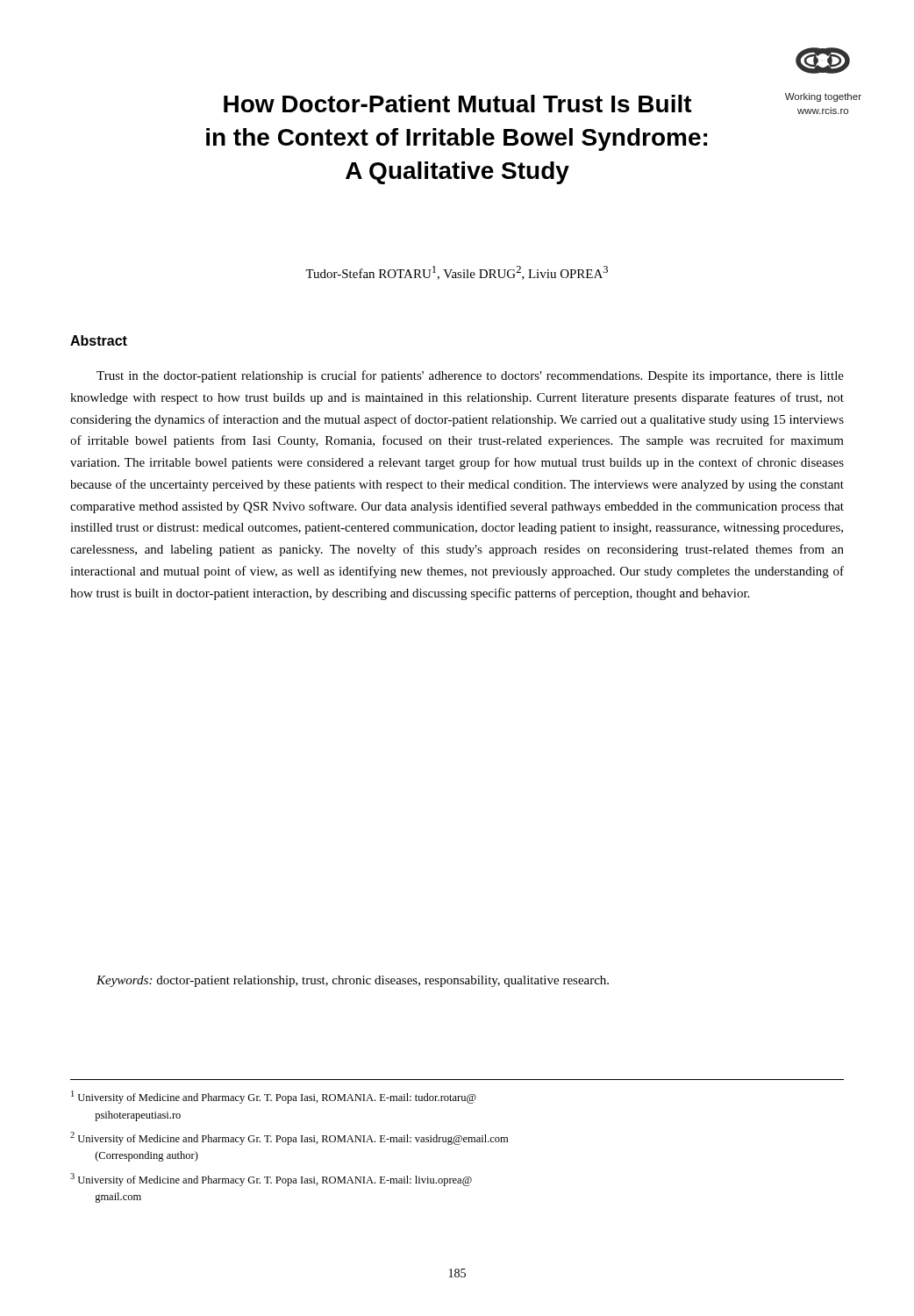
Task: Click the passage that begins "Trust in the doctor-patient relationship is"
Action: pyautogui.click(x=457, y=484)
